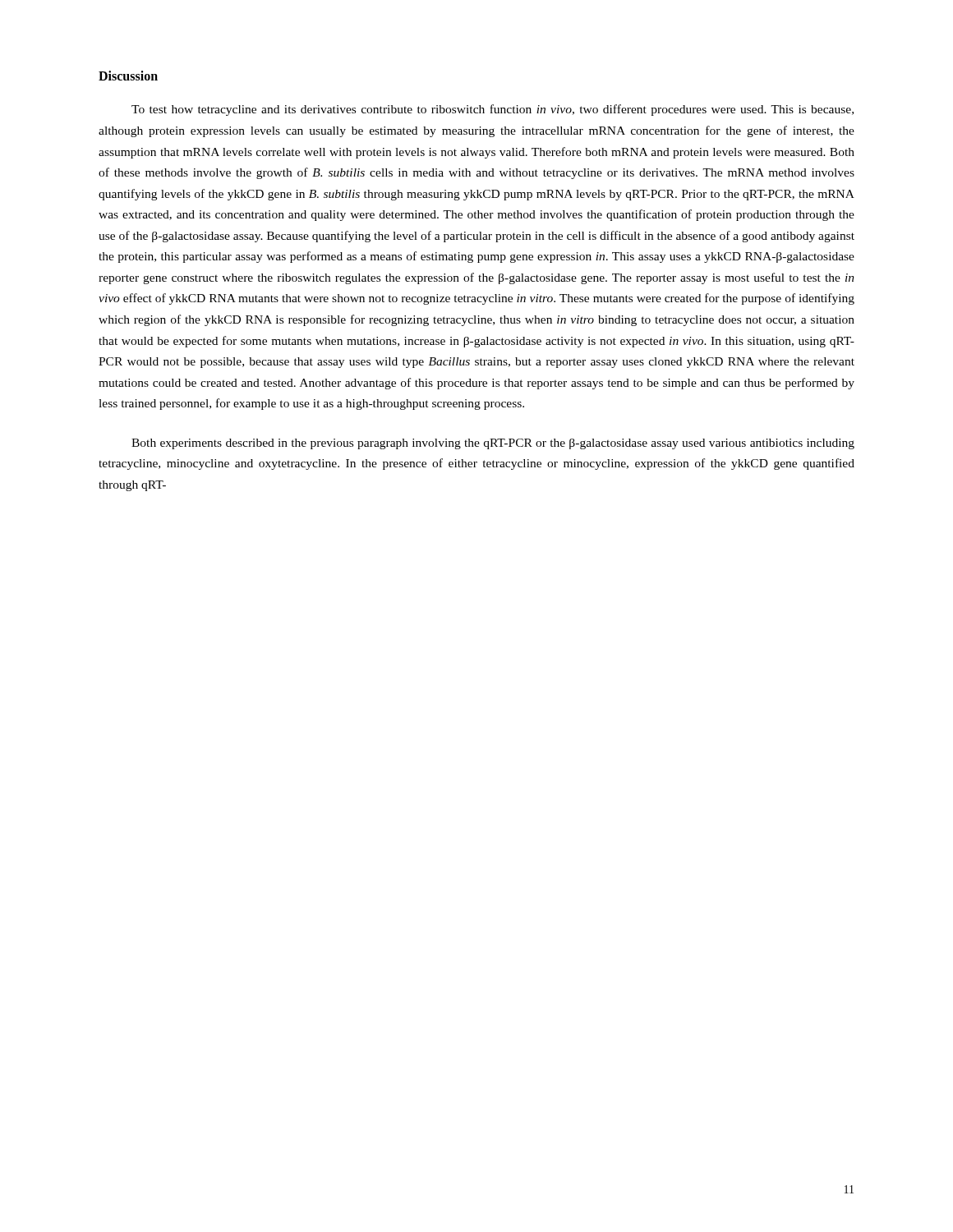The width and height of the screenshot is (953, 1232).
Task: Point to the block beginning "To test how tetracycline"
Action: pyautogui.click(x=476, y=256)
